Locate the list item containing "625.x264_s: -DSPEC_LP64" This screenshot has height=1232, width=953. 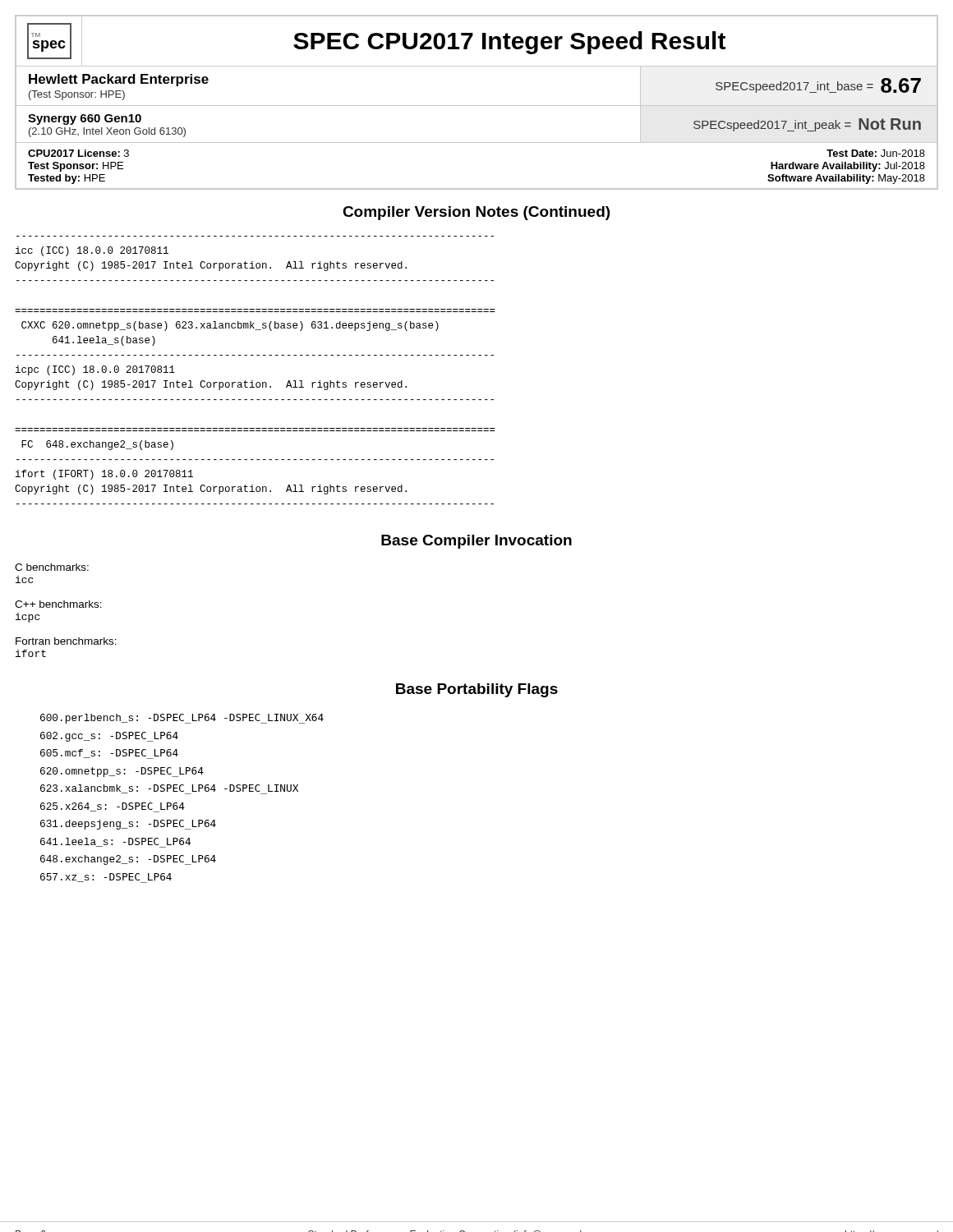112,806
